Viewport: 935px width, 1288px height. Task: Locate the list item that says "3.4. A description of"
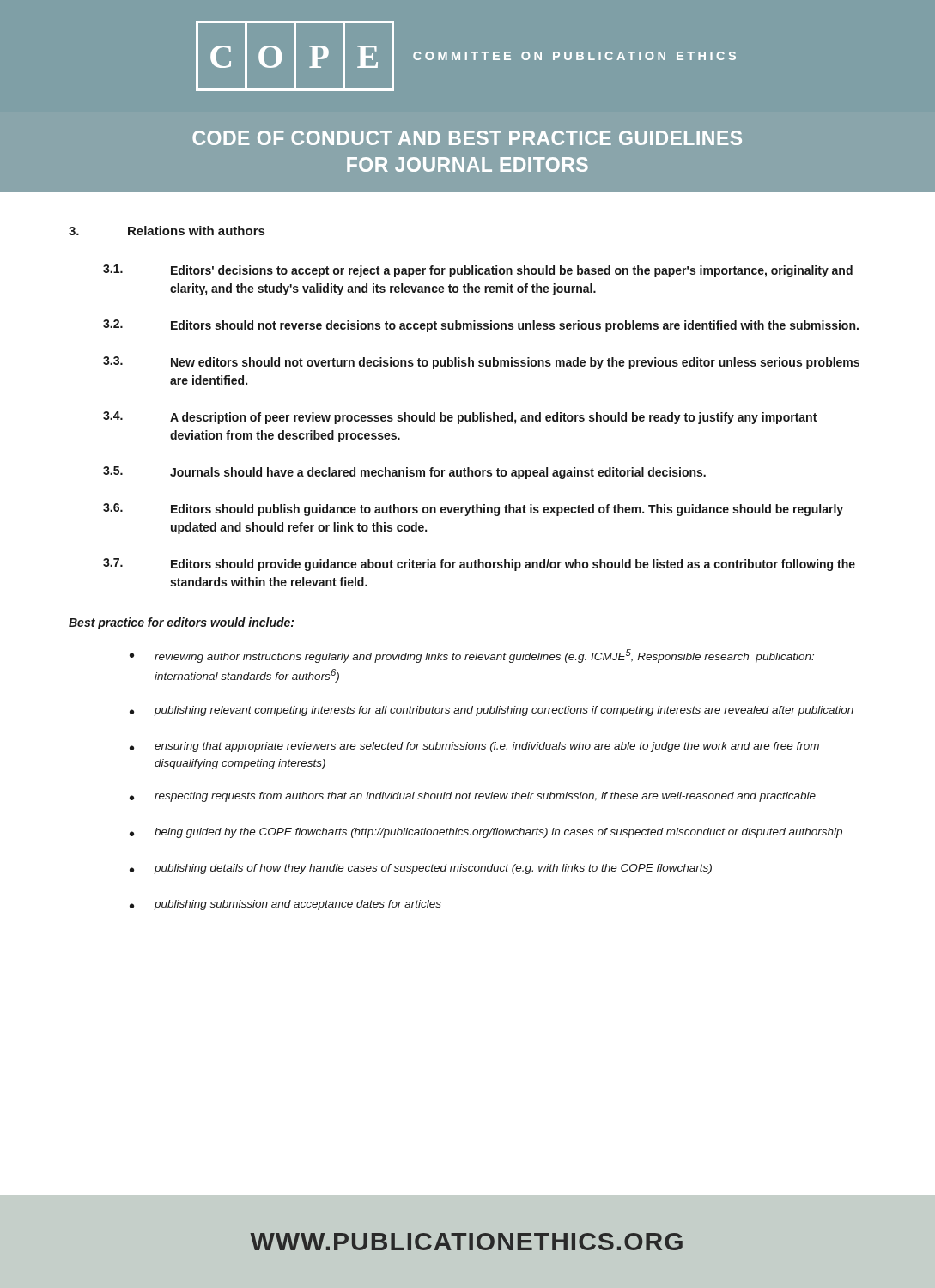[485, 427]
